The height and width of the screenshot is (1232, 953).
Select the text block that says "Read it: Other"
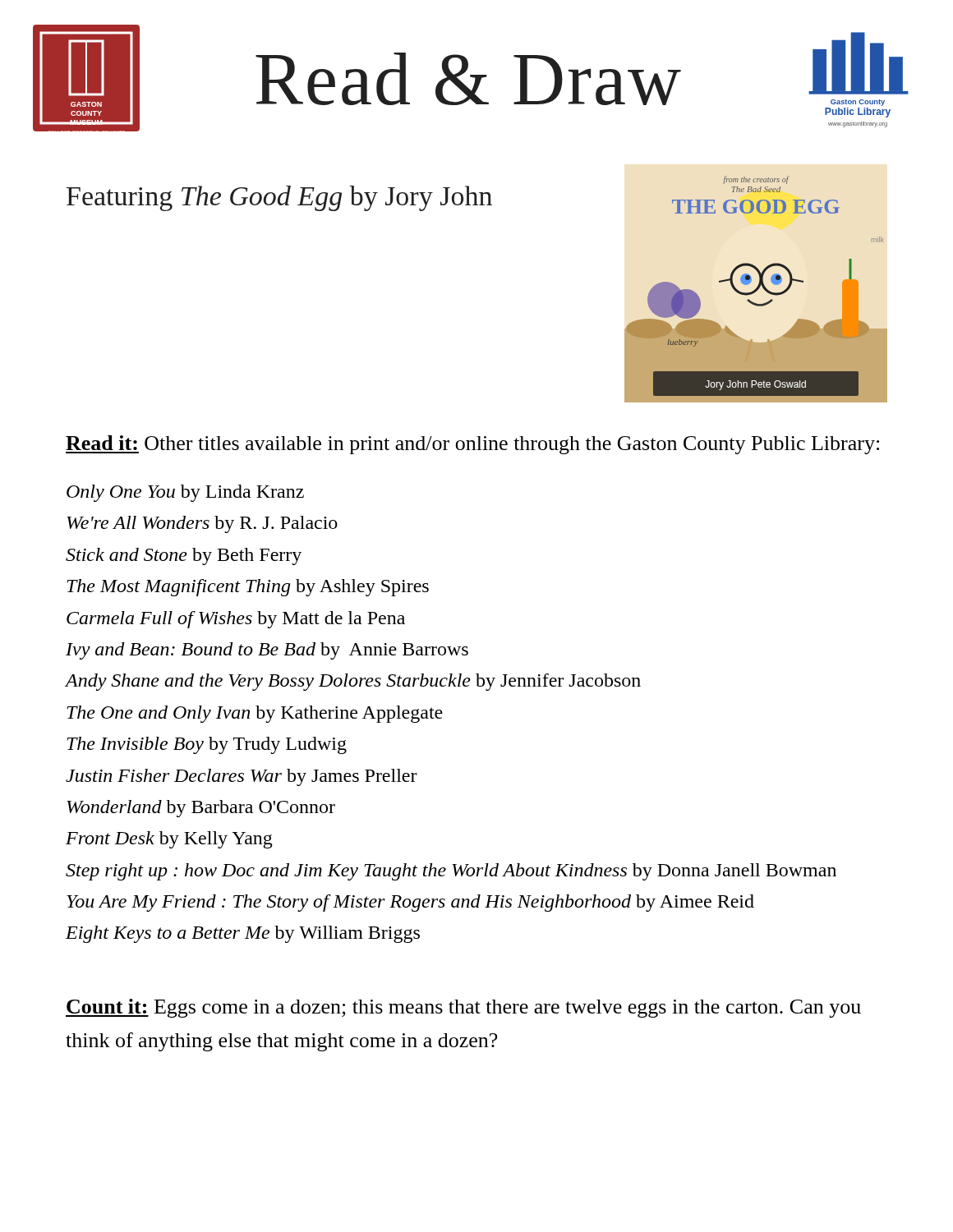pos(476,443)
